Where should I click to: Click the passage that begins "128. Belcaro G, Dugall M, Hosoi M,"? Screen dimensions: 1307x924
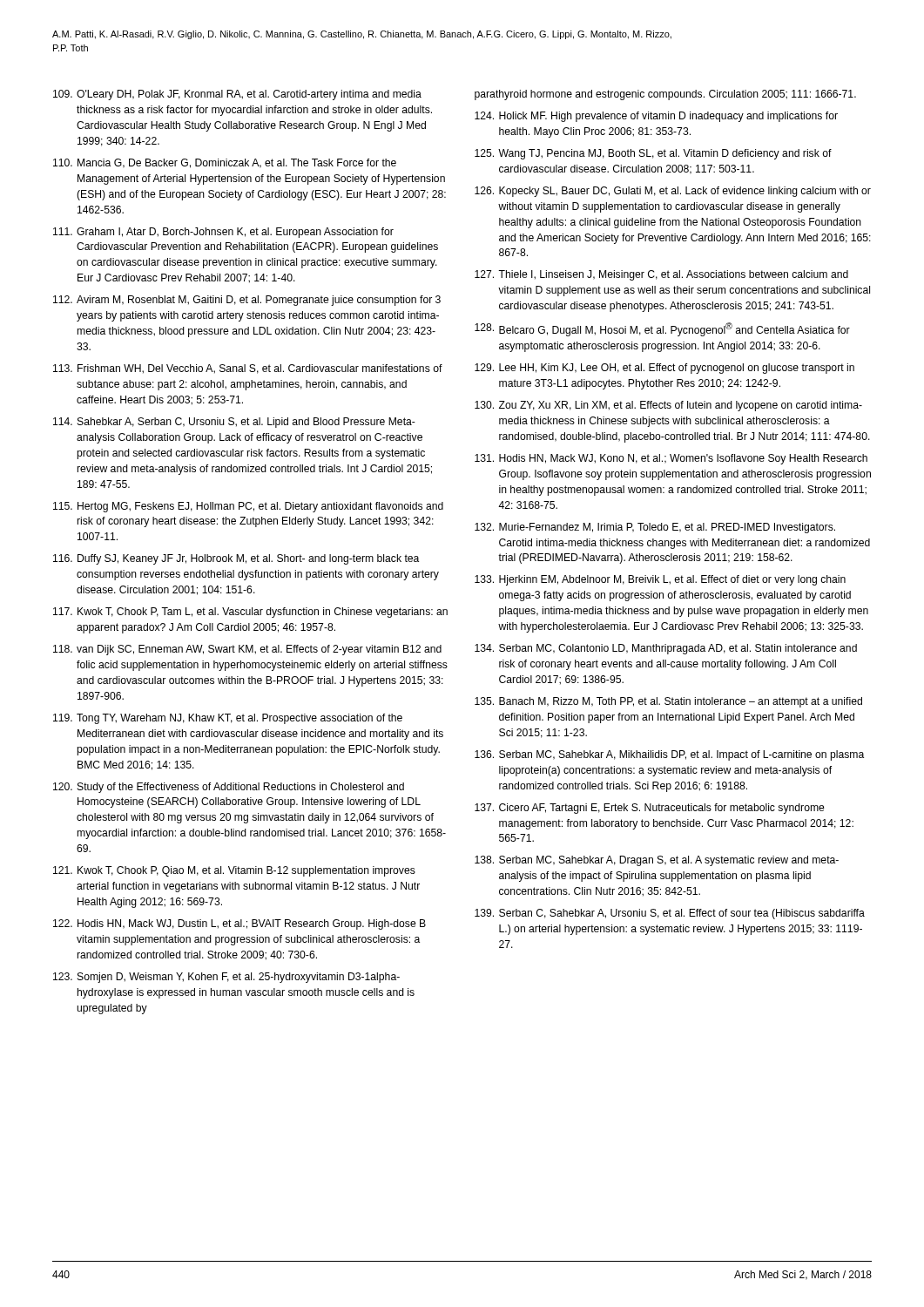coord(673,338)
